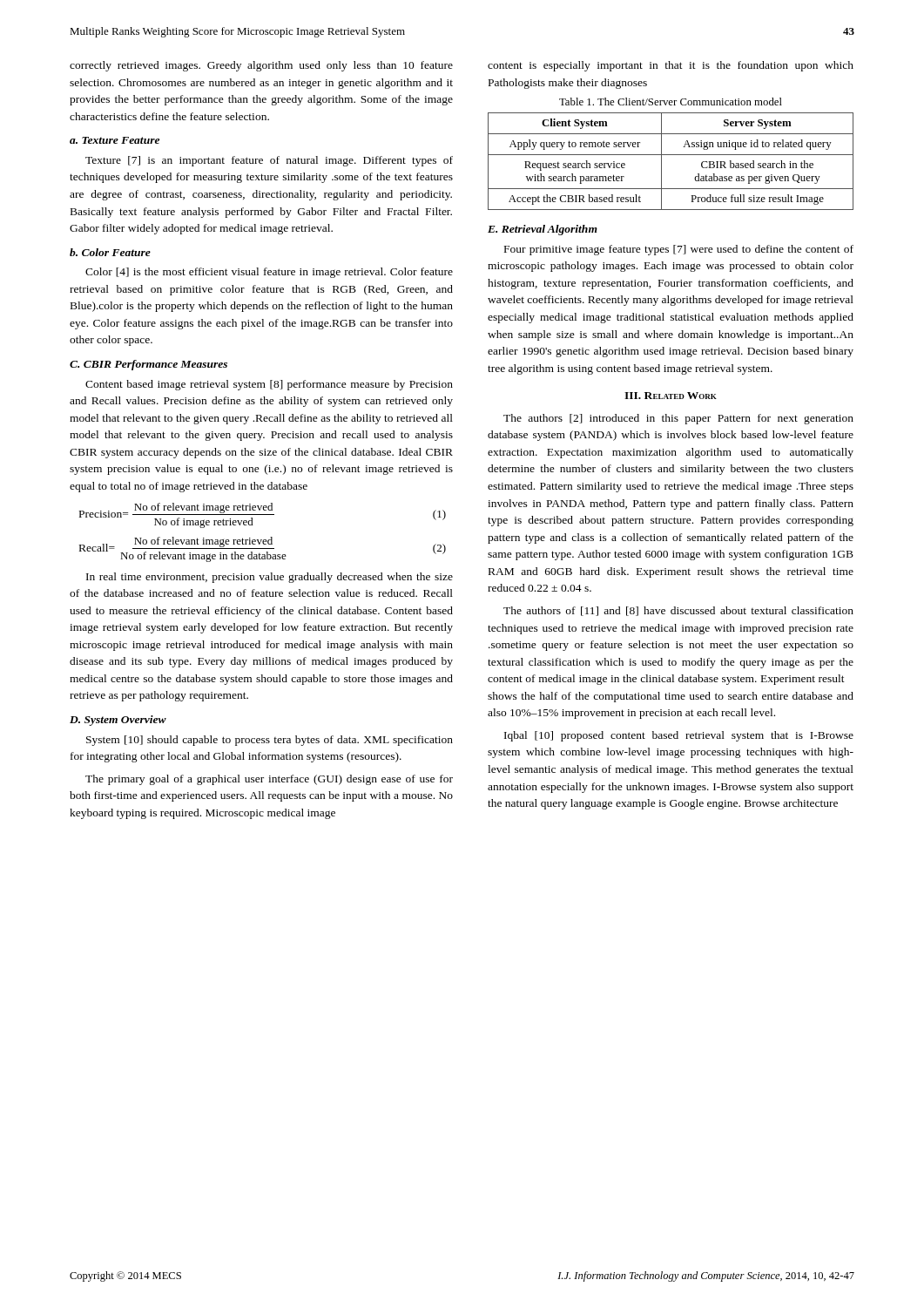Point to the block beginning "Iqbal [10] proposed content based retrieval system"

click(x=671, y=769)
